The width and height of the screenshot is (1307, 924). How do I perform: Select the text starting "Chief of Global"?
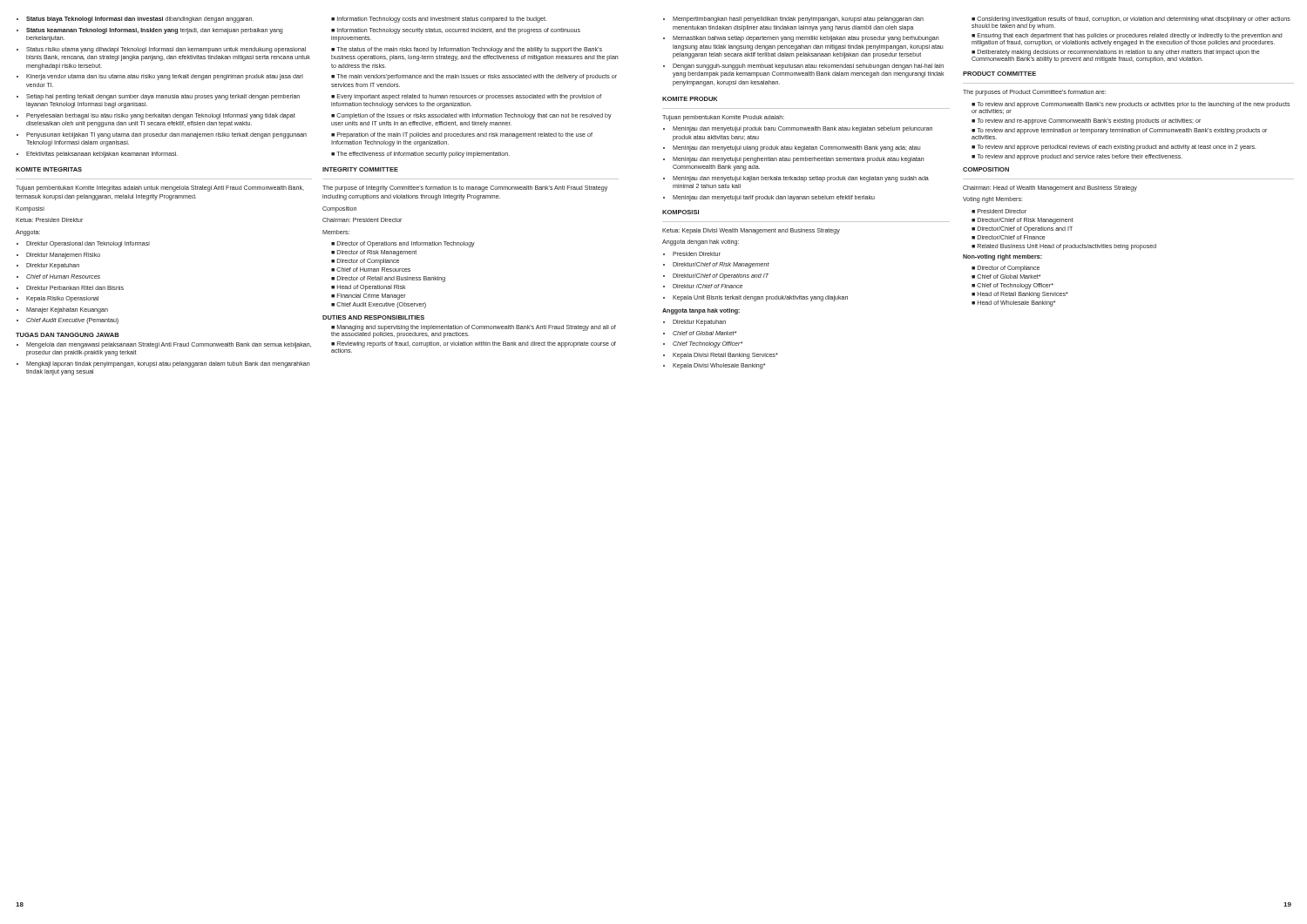point(705,333)
